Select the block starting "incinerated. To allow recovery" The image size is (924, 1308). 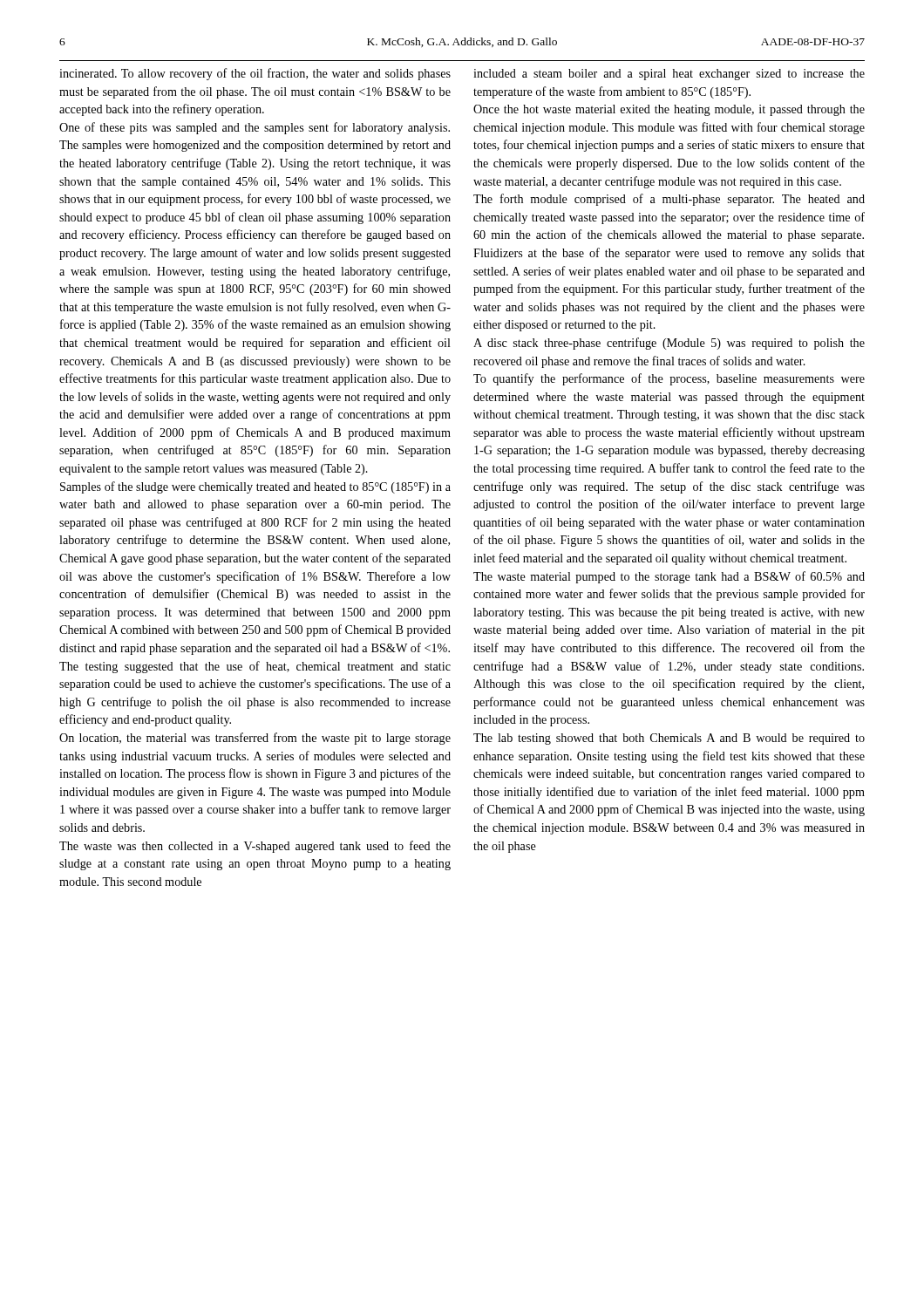(x=255, y=478)
